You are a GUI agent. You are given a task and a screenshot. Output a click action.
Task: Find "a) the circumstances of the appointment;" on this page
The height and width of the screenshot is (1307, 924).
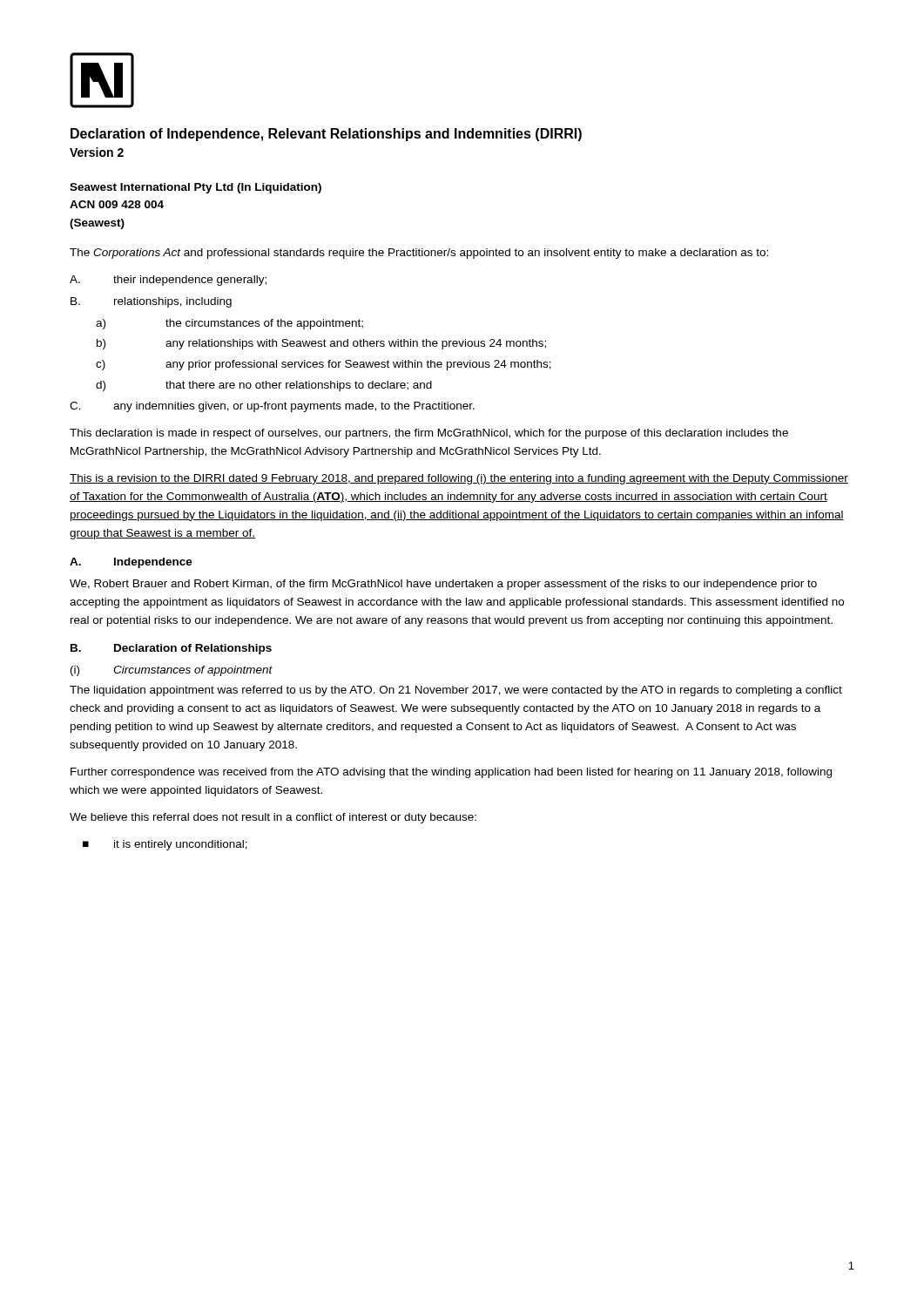[x=217, y=323]
